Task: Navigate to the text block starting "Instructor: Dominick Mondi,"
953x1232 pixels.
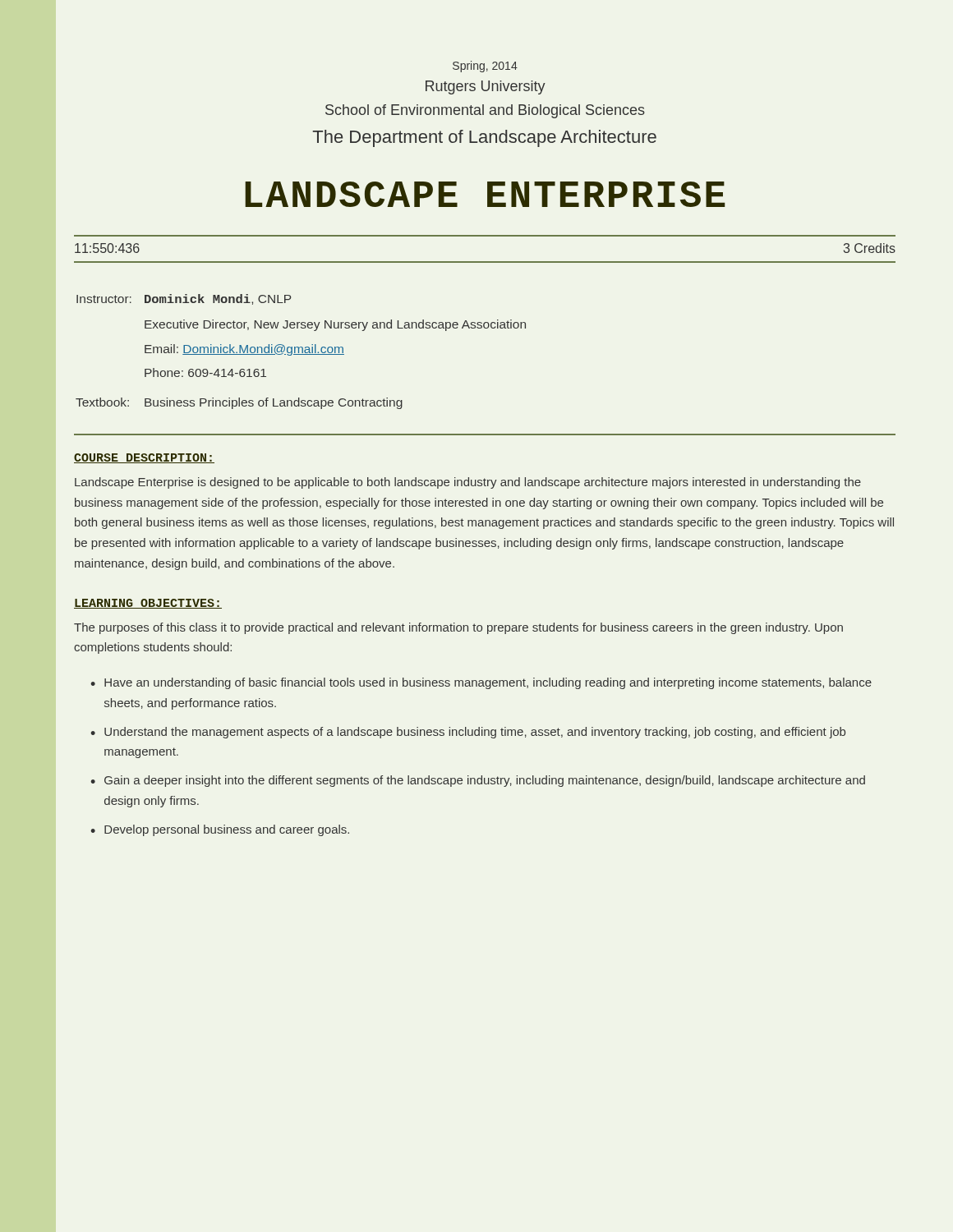Action: pyautogui.click(x=301, y=350)
